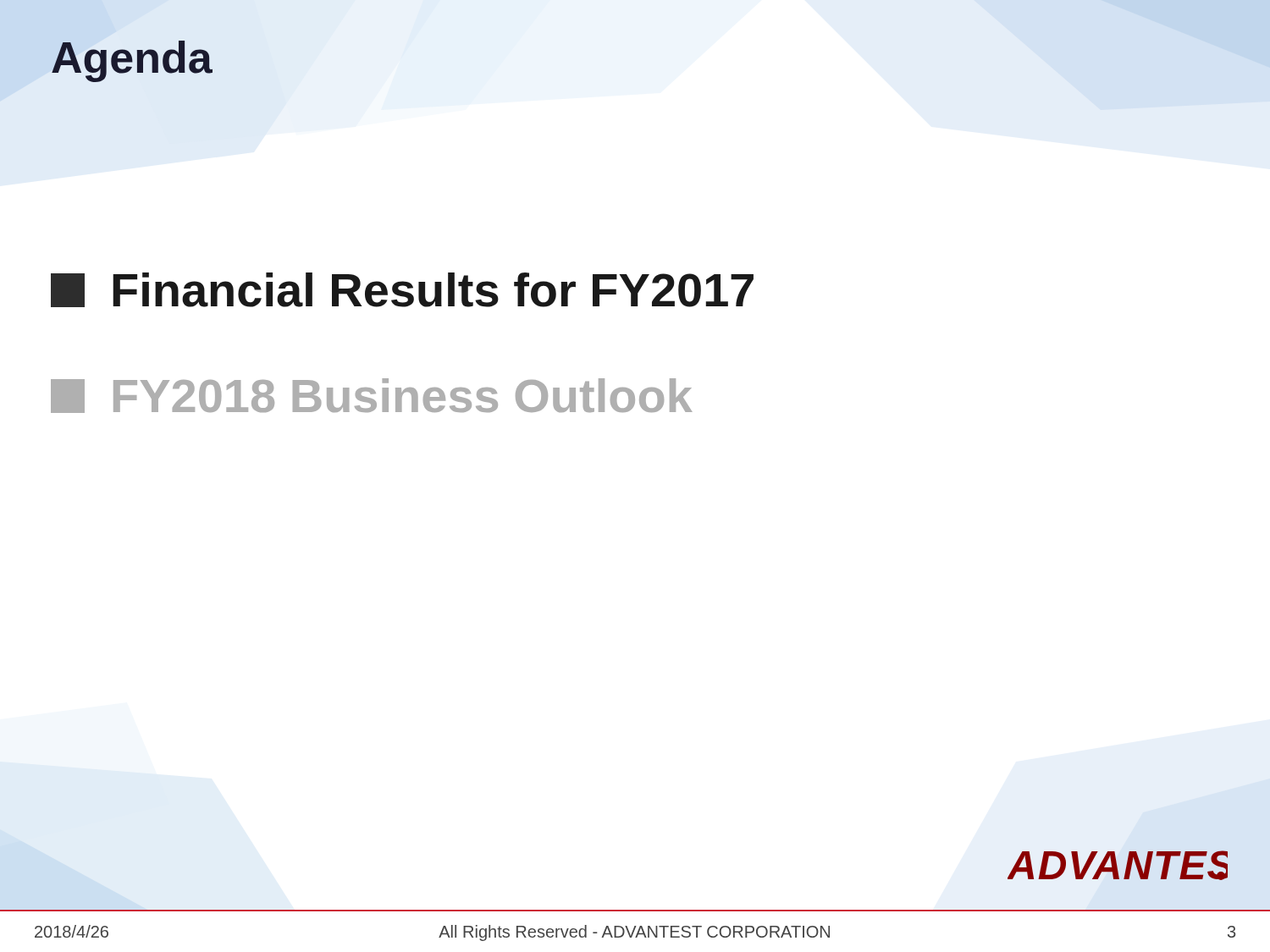The image size is (1270, 952).
Task: Find "FY2018 Business Outlook" on this page
Action: point(372,396)
